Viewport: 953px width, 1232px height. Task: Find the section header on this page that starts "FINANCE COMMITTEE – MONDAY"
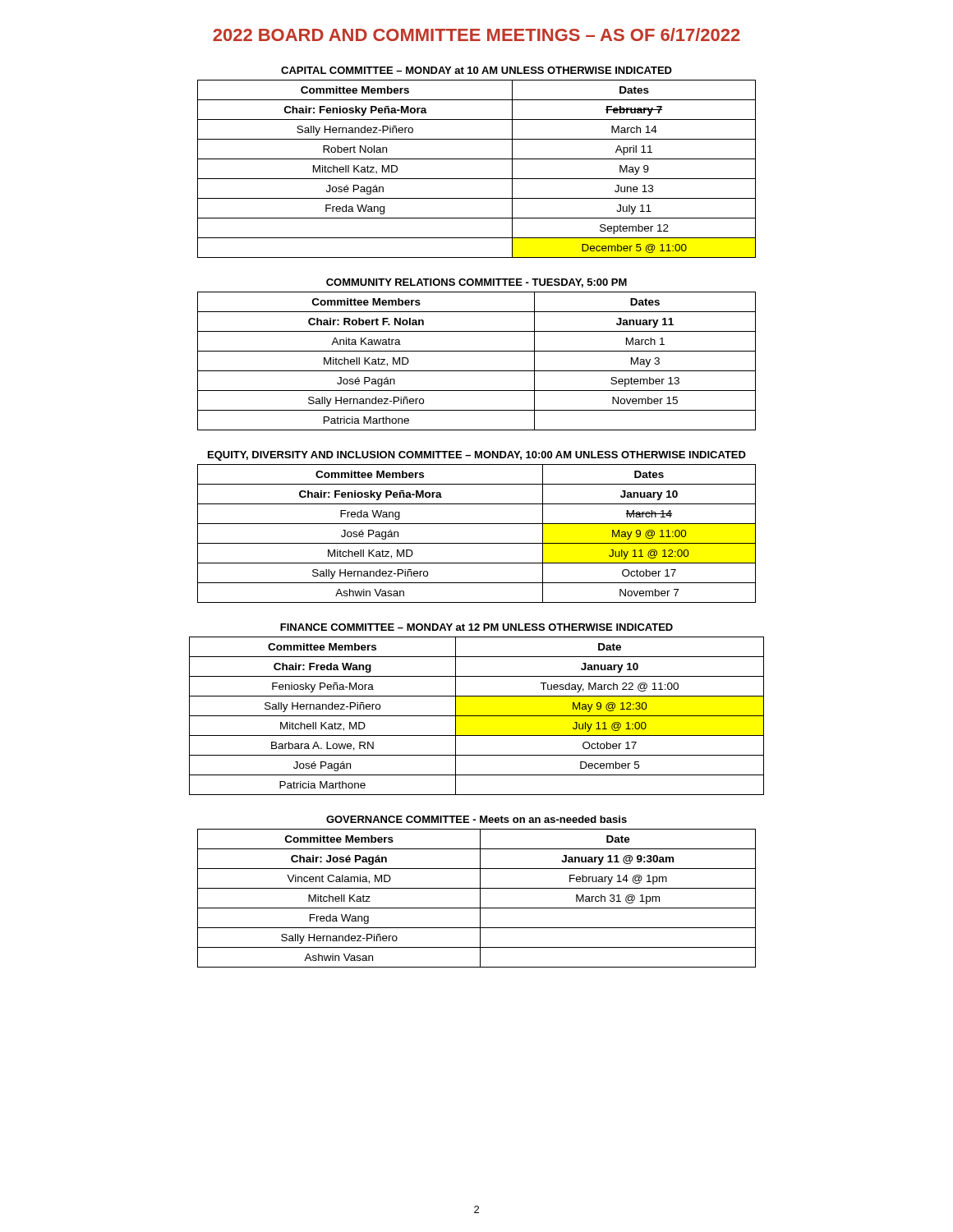coord(476,627)
